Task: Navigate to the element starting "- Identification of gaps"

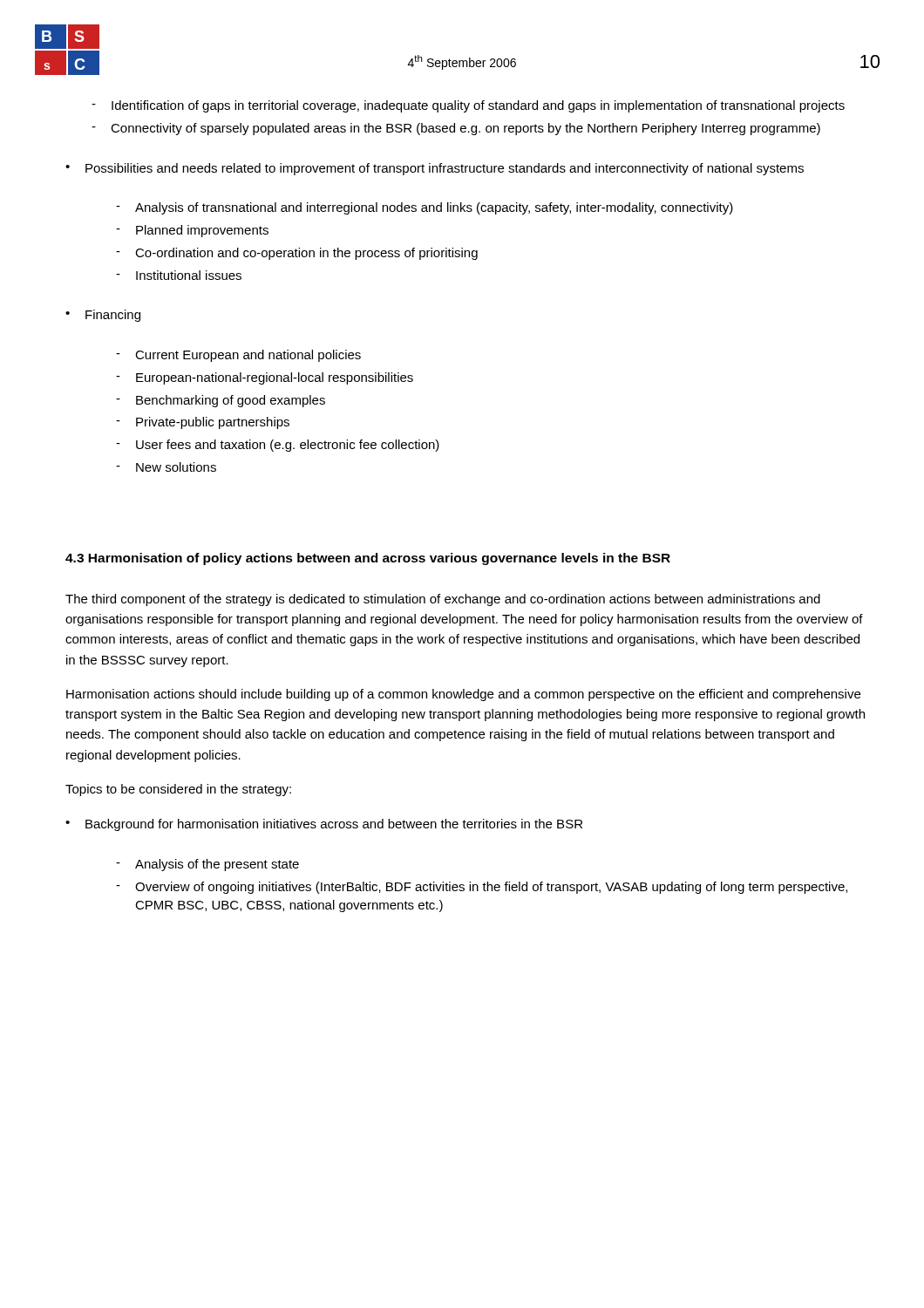Action: (468, 105)
